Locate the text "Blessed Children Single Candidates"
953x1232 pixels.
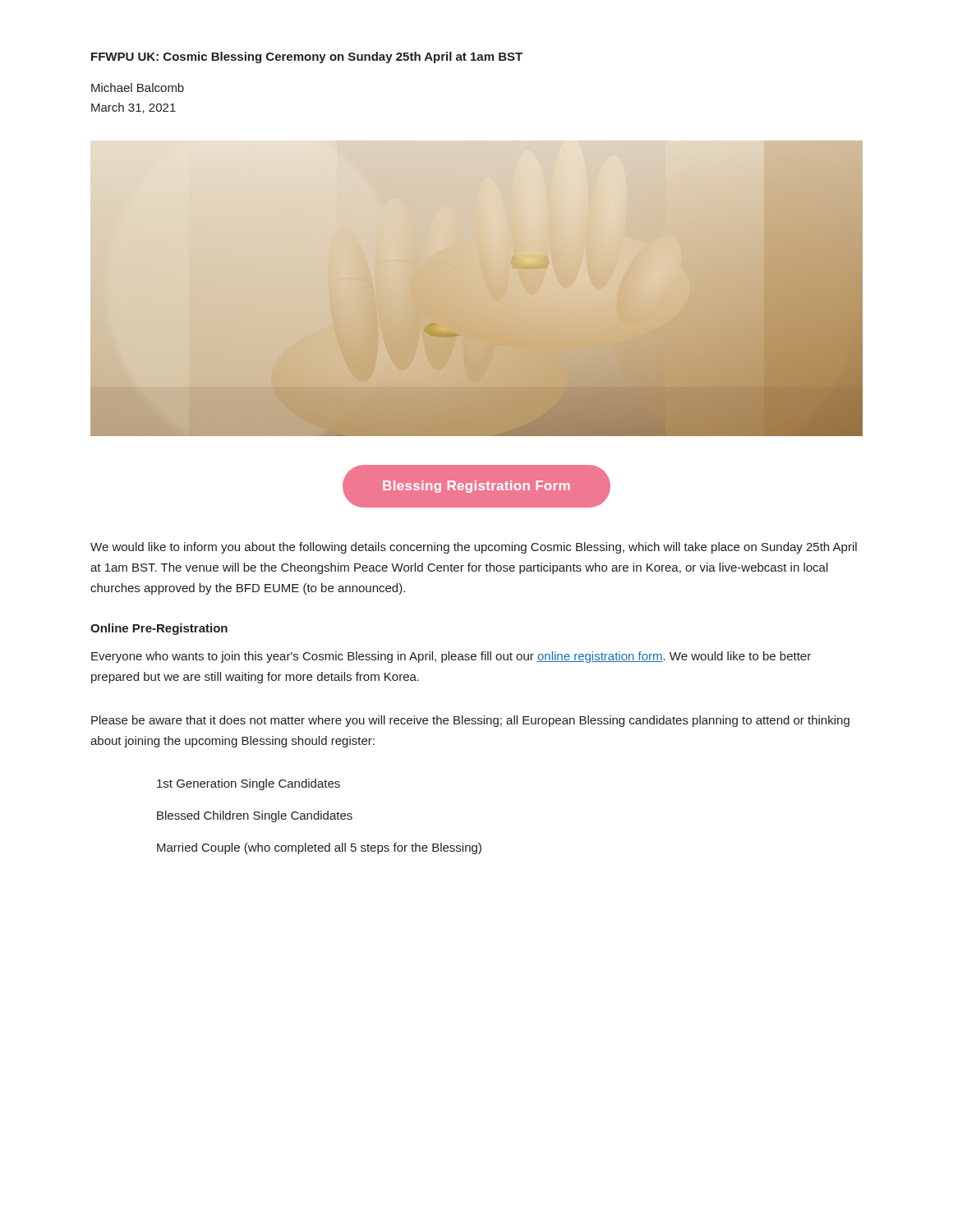(254, 815)
